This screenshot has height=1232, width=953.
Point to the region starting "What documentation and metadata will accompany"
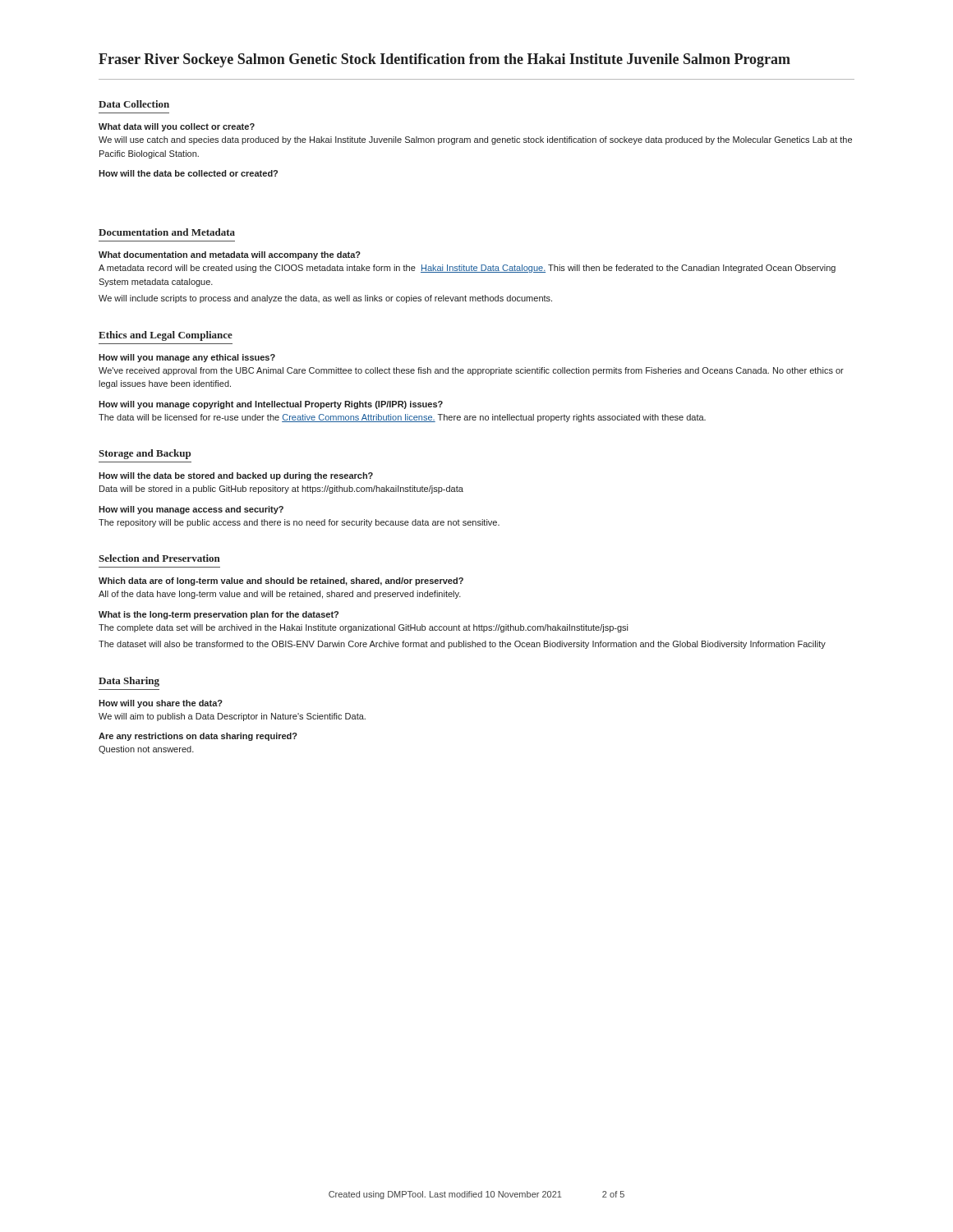click(x=476, y=278)
